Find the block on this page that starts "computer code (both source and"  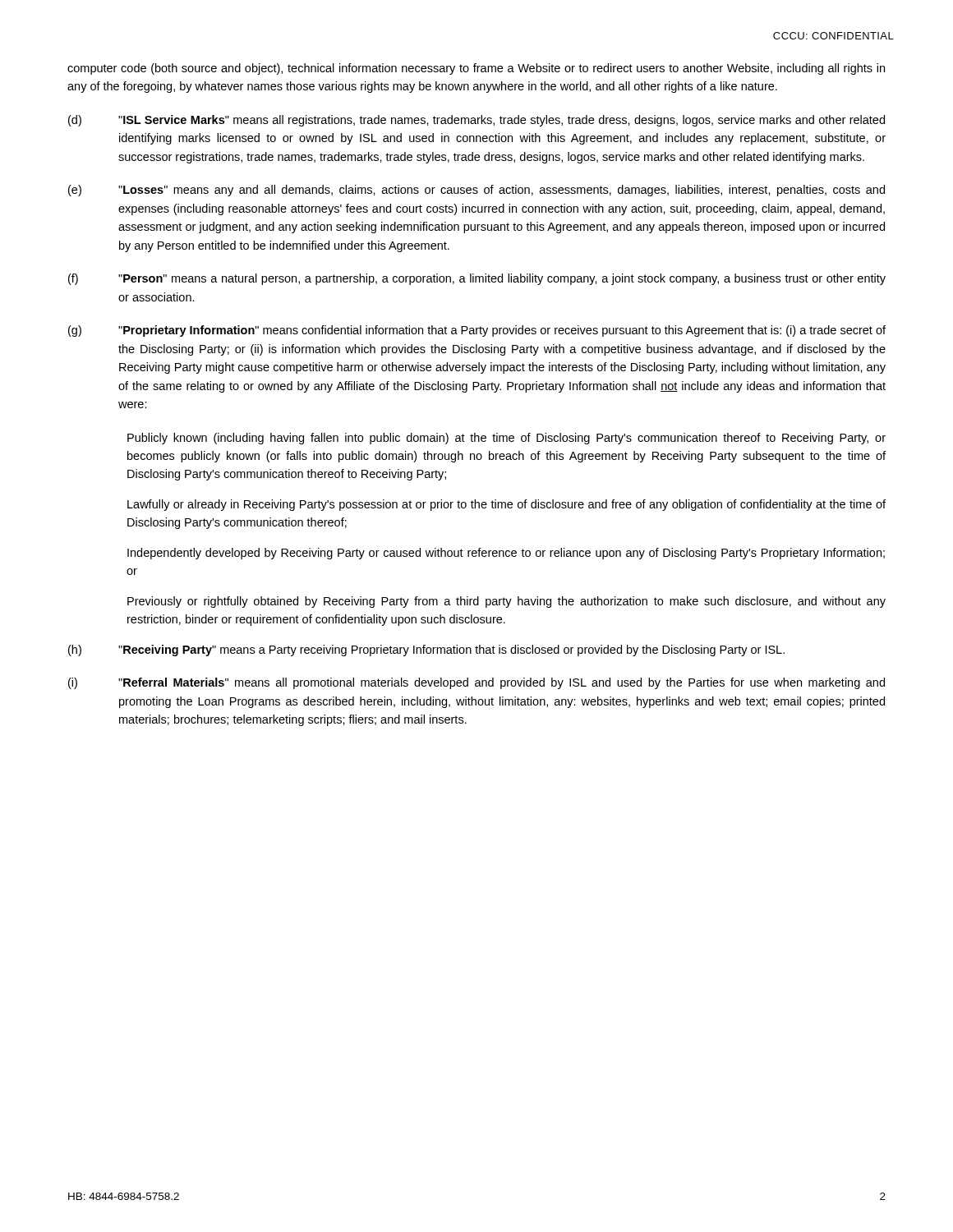click(x=476, y=77)
